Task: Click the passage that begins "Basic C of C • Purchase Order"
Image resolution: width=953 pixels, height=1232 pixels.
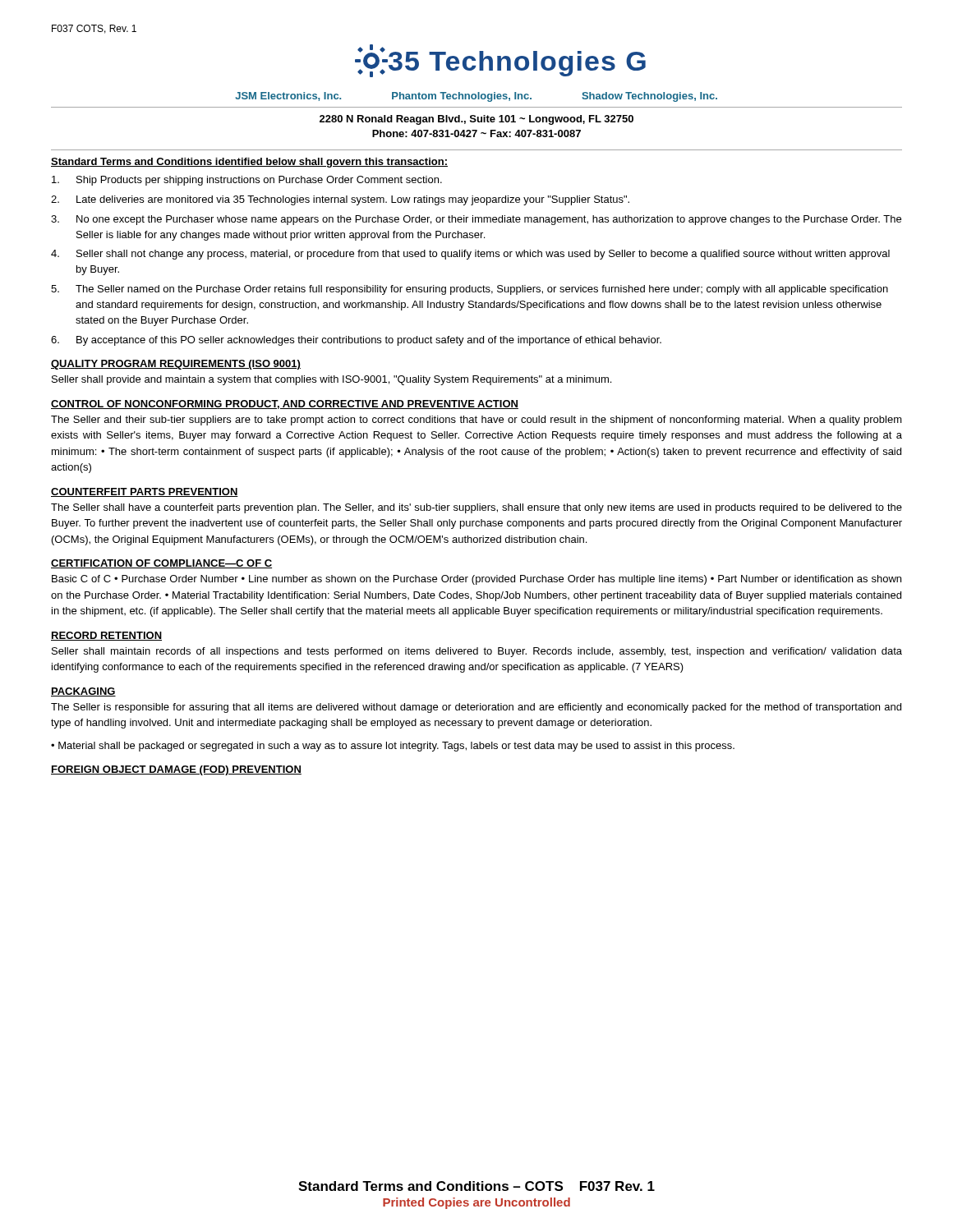Action: (x=476, y=595)
